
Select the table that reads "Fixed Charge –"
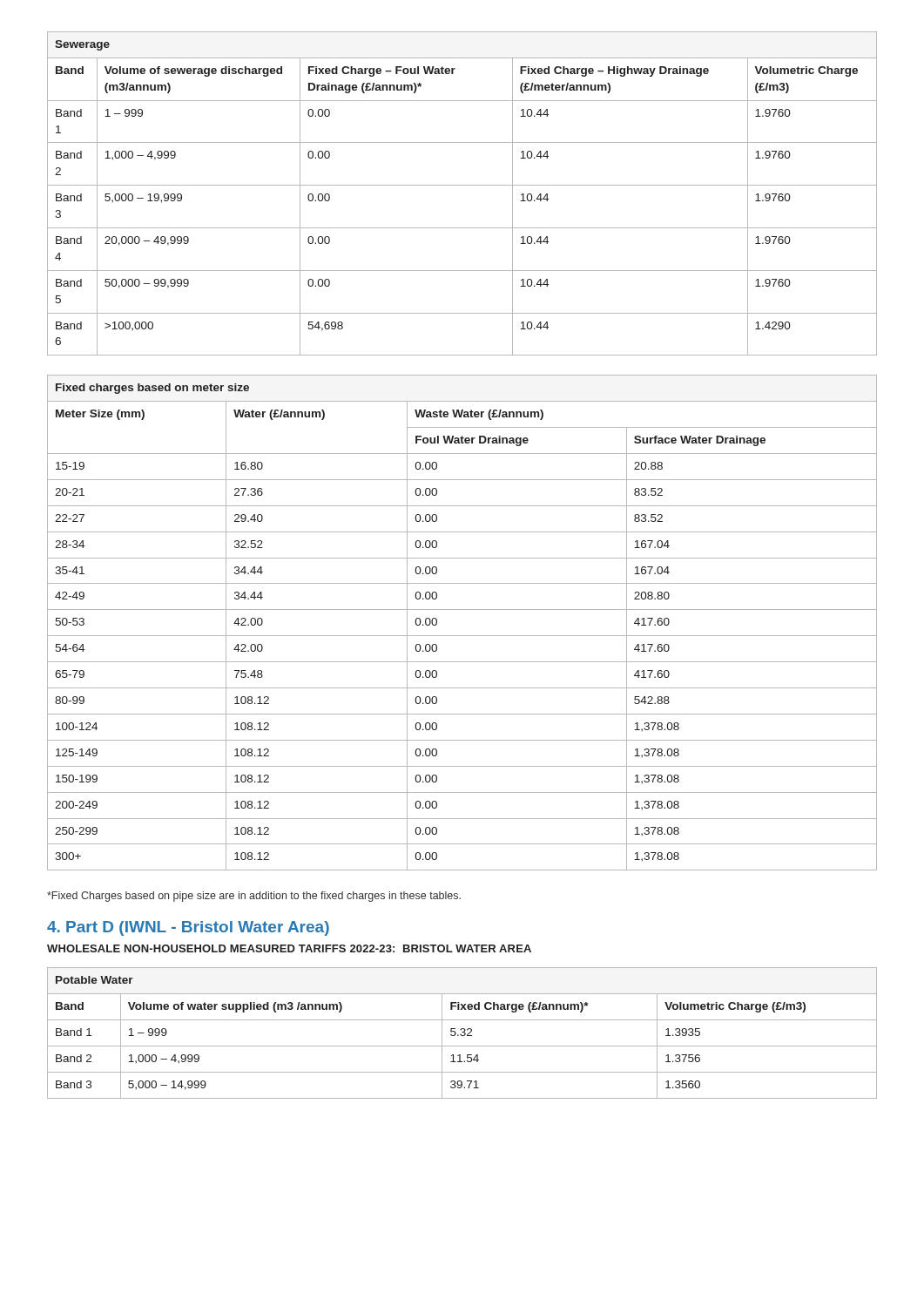tap(462, 194)
